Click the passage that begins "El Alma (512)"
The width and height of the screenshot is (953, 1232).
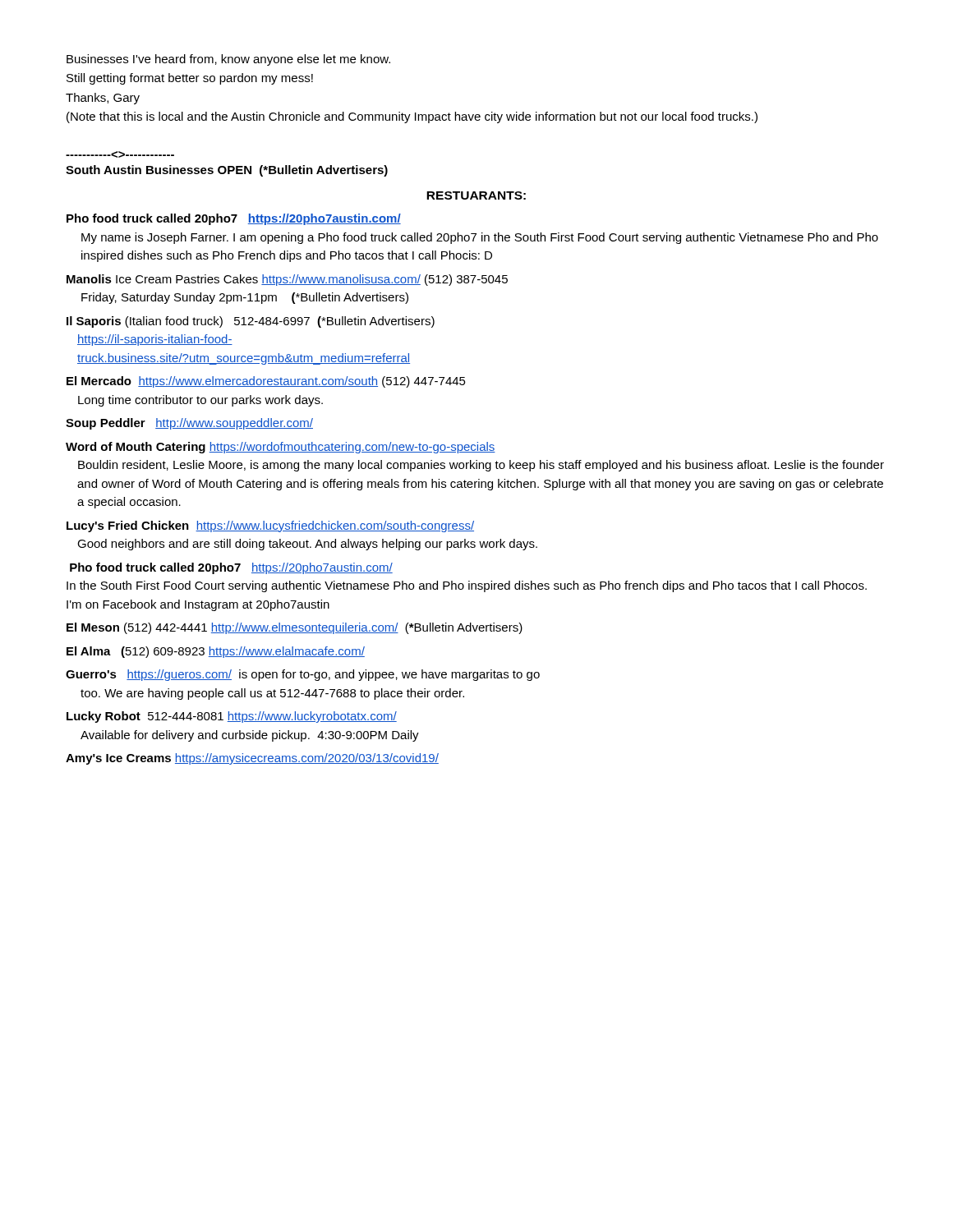[x=215, y=650]
